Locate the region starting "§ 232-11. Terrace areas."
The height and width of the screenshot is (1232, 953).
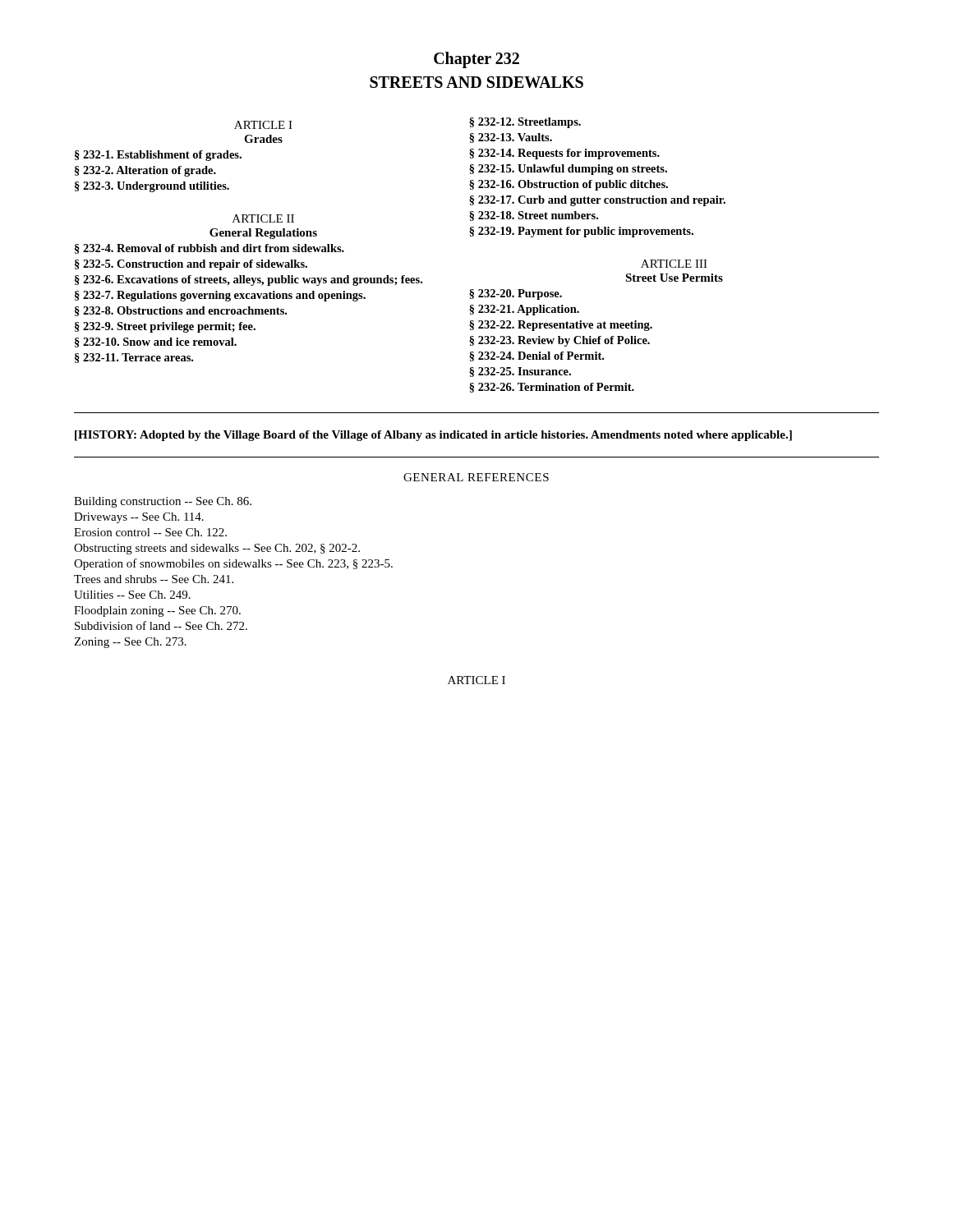click(134, 357)
